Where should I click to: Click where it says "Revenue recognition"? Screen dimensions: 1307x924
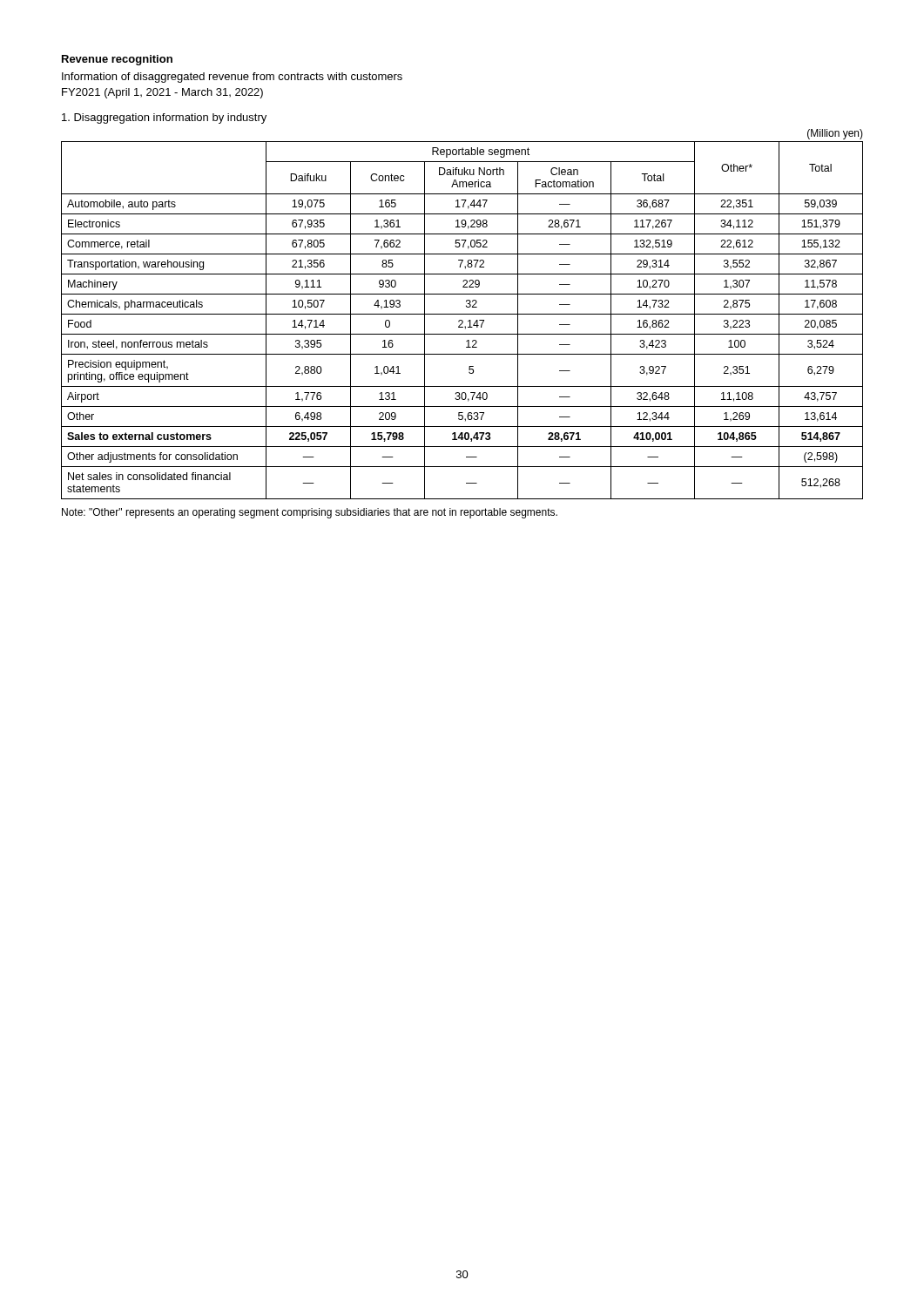117,59
